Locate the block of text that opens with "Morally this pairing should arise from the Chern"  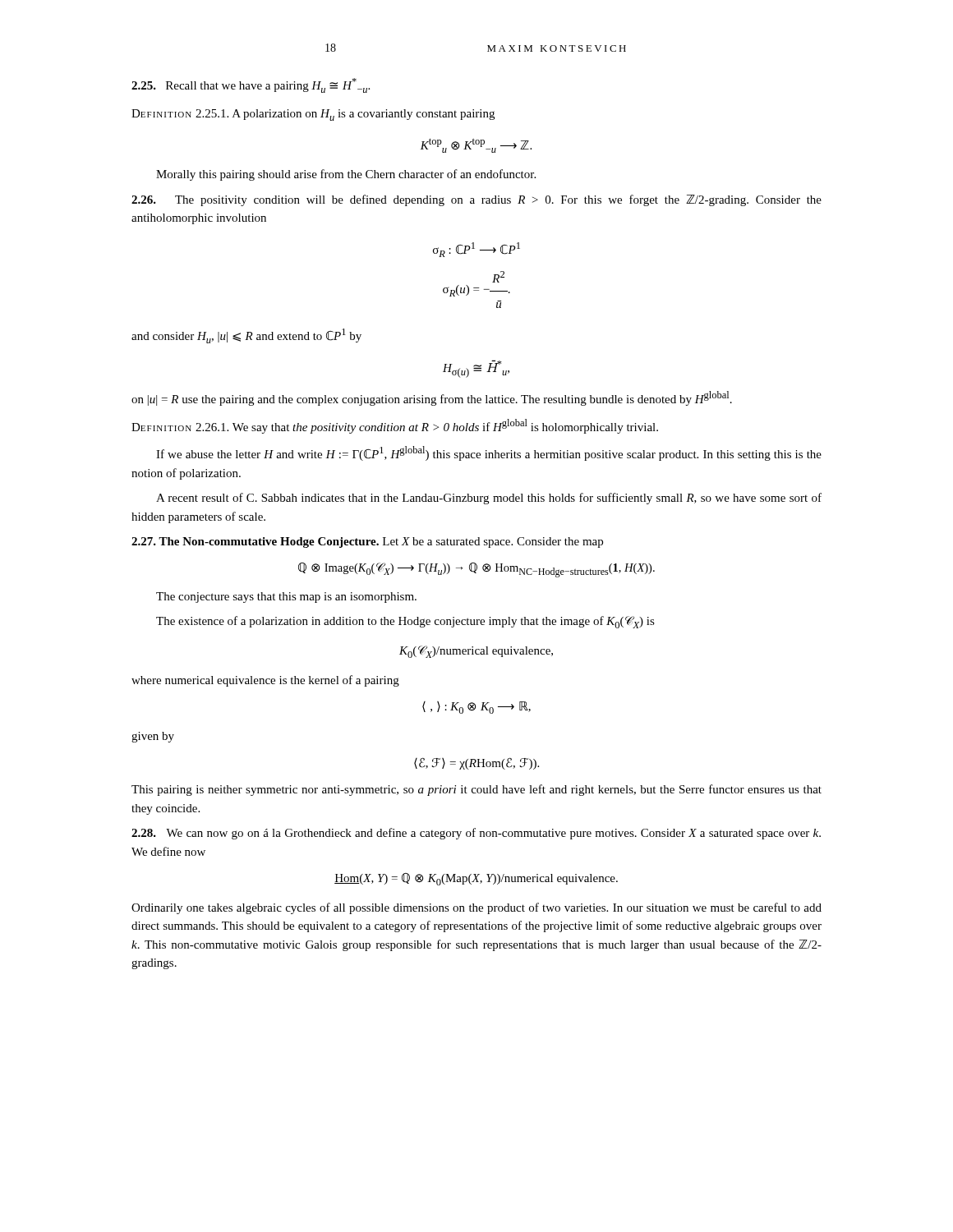pos(476,175)
